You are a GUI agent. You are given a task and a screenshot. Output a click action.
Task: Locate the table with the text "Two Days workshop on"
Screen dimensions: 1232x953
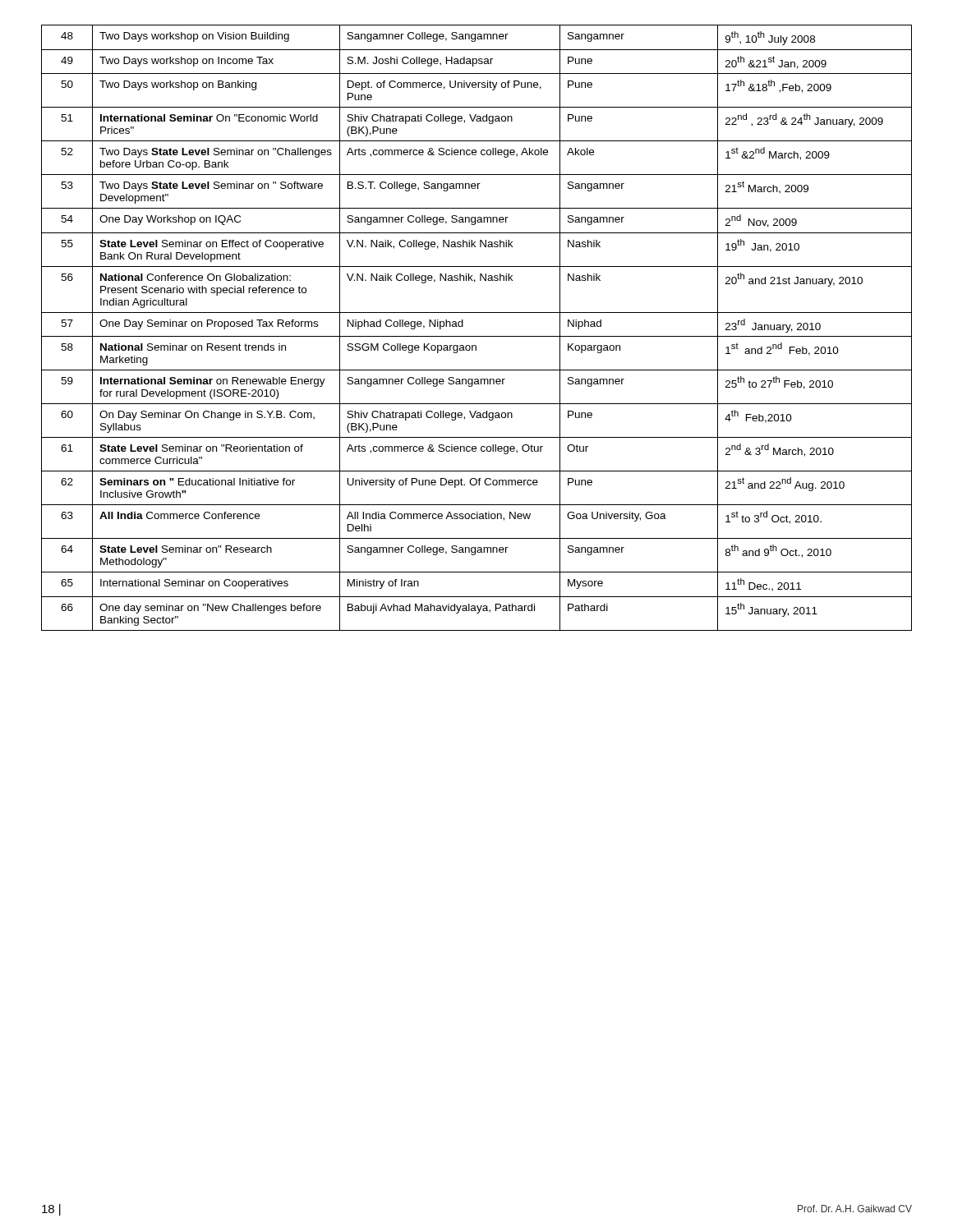pyautogui.click(x=476, y=328)
